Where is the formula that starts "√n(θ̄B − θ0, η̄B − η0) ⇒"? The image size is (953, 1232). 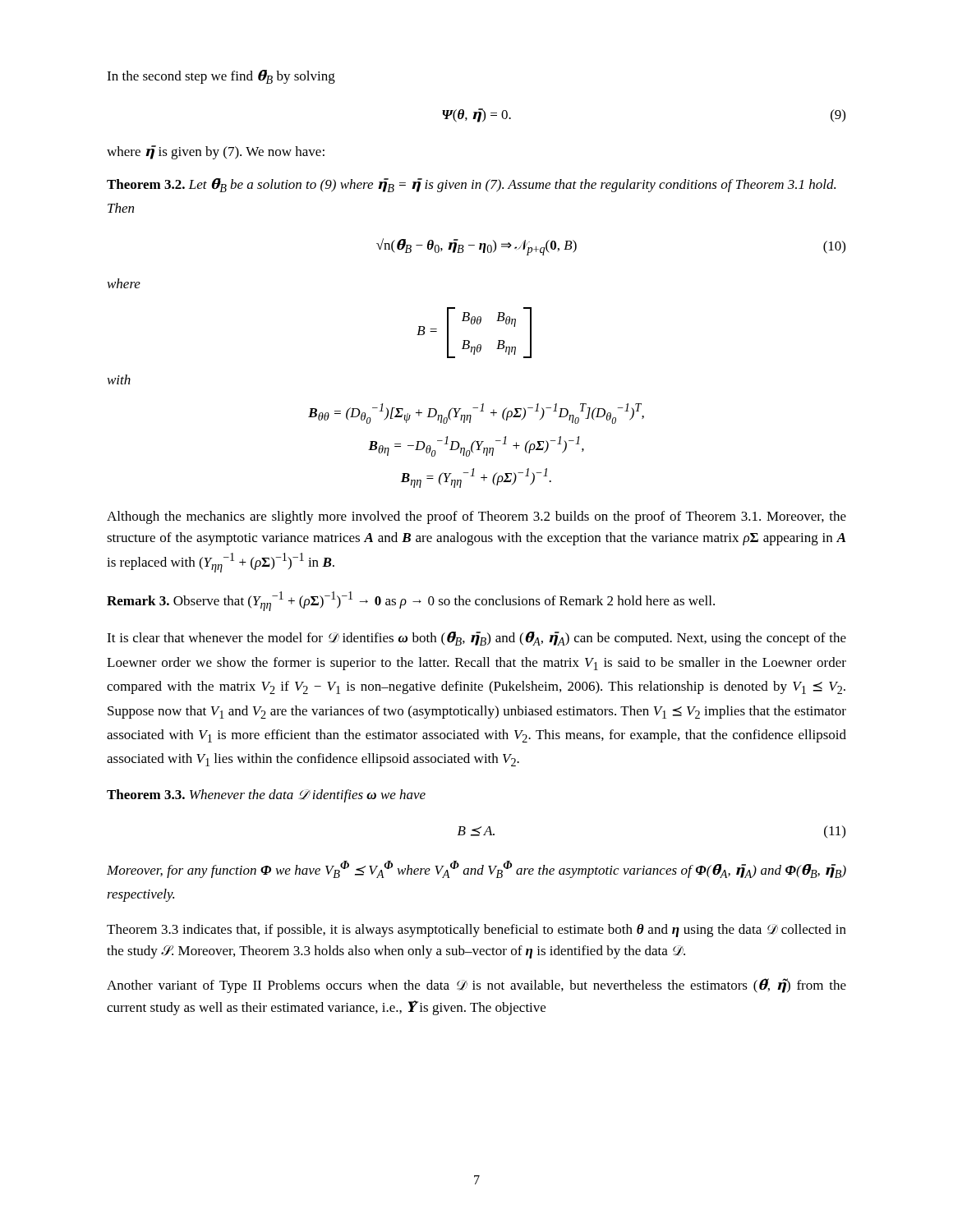pos(476,247)
